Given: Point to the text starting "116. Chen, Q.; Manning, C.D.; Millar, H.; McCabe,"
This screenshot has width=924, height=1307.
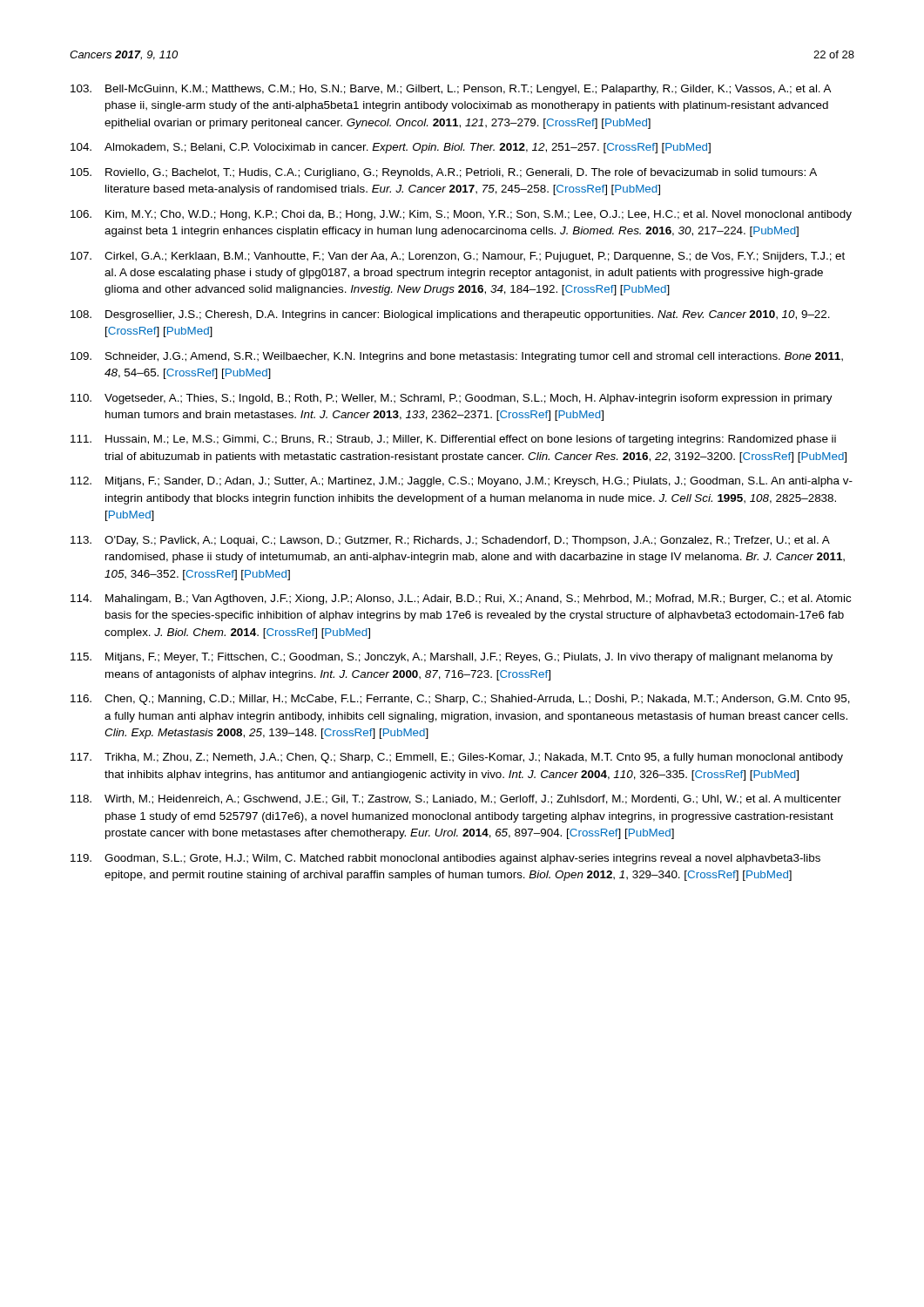Looking at the screenshot, I should (462, 716).
